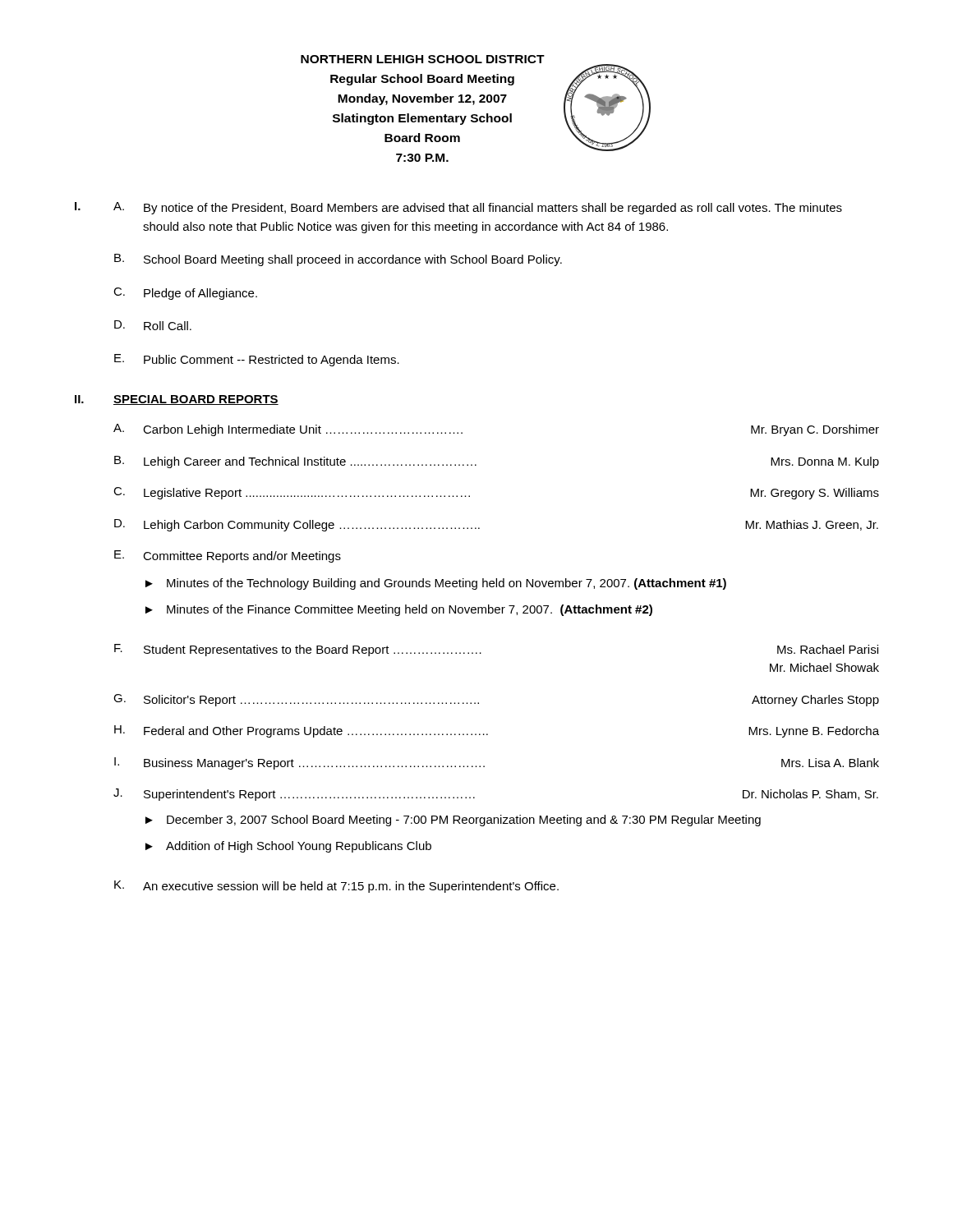Select the block starting "A. By notice of the President, Board"
Image resolution: width=953 pixels, height=1232 pixels.
(496, 217)
